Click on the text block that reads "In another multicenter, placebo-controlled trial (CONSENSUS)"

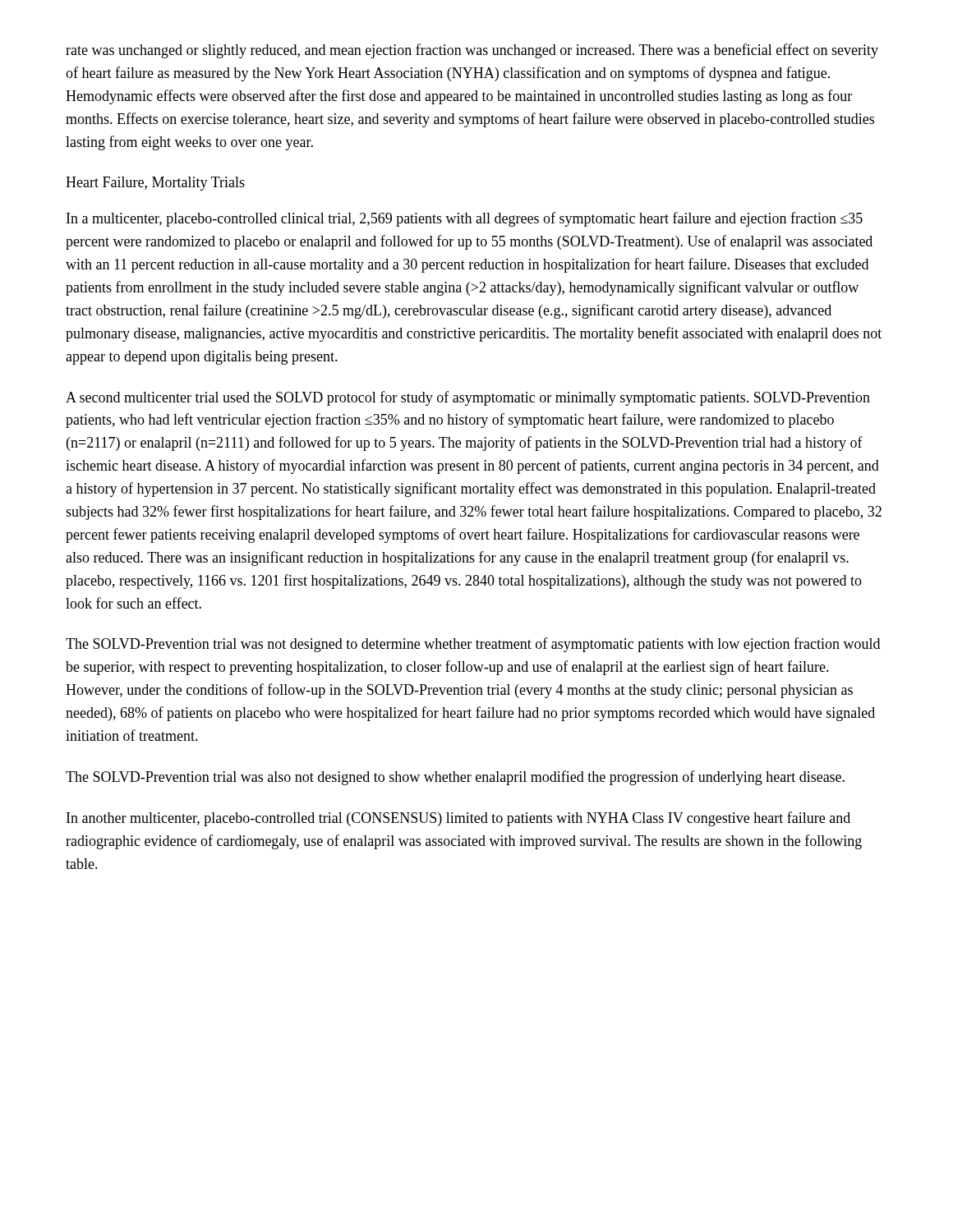point(464,841)
